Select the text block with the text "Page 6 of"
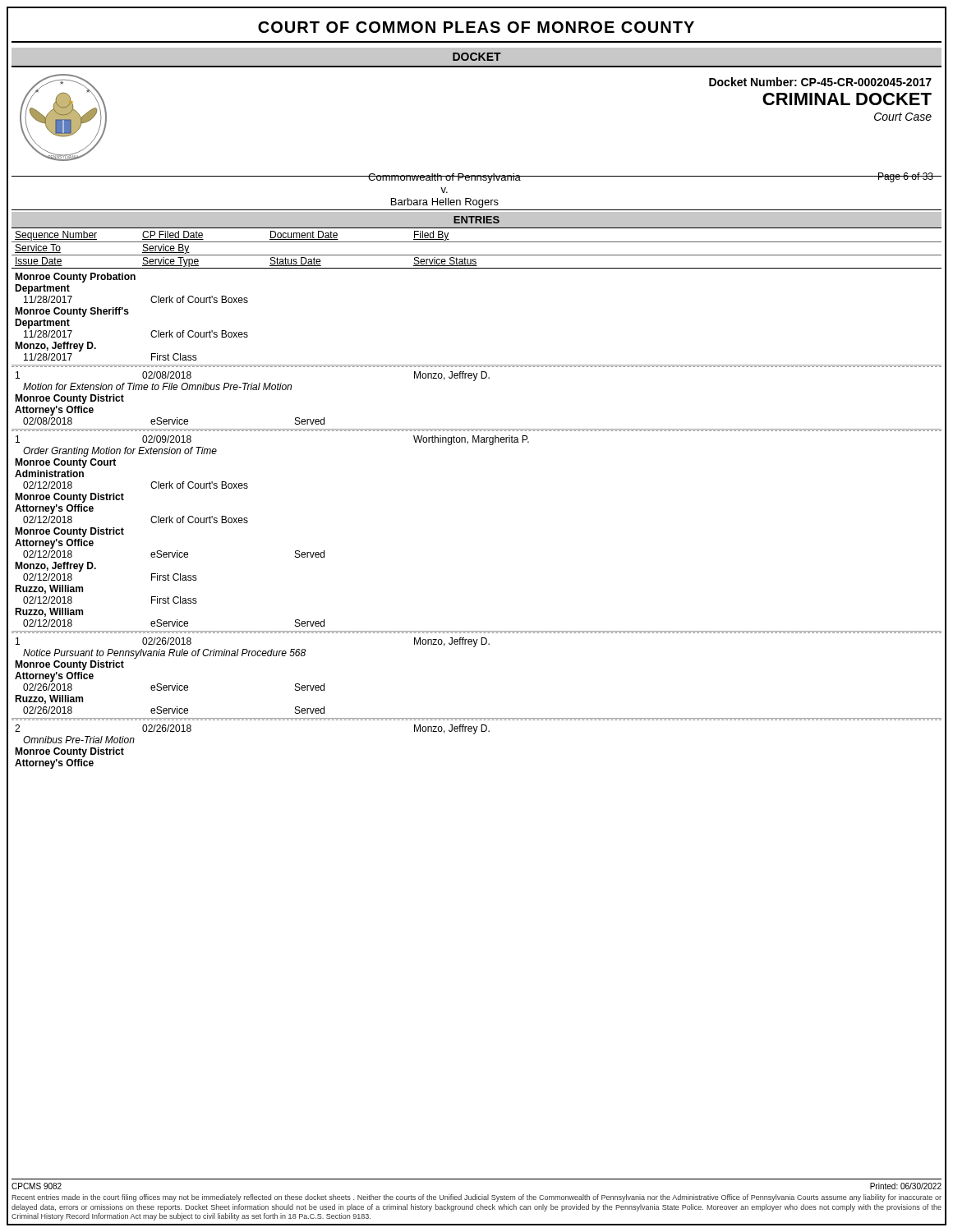 pyautogui.click(x=905, y=177)
